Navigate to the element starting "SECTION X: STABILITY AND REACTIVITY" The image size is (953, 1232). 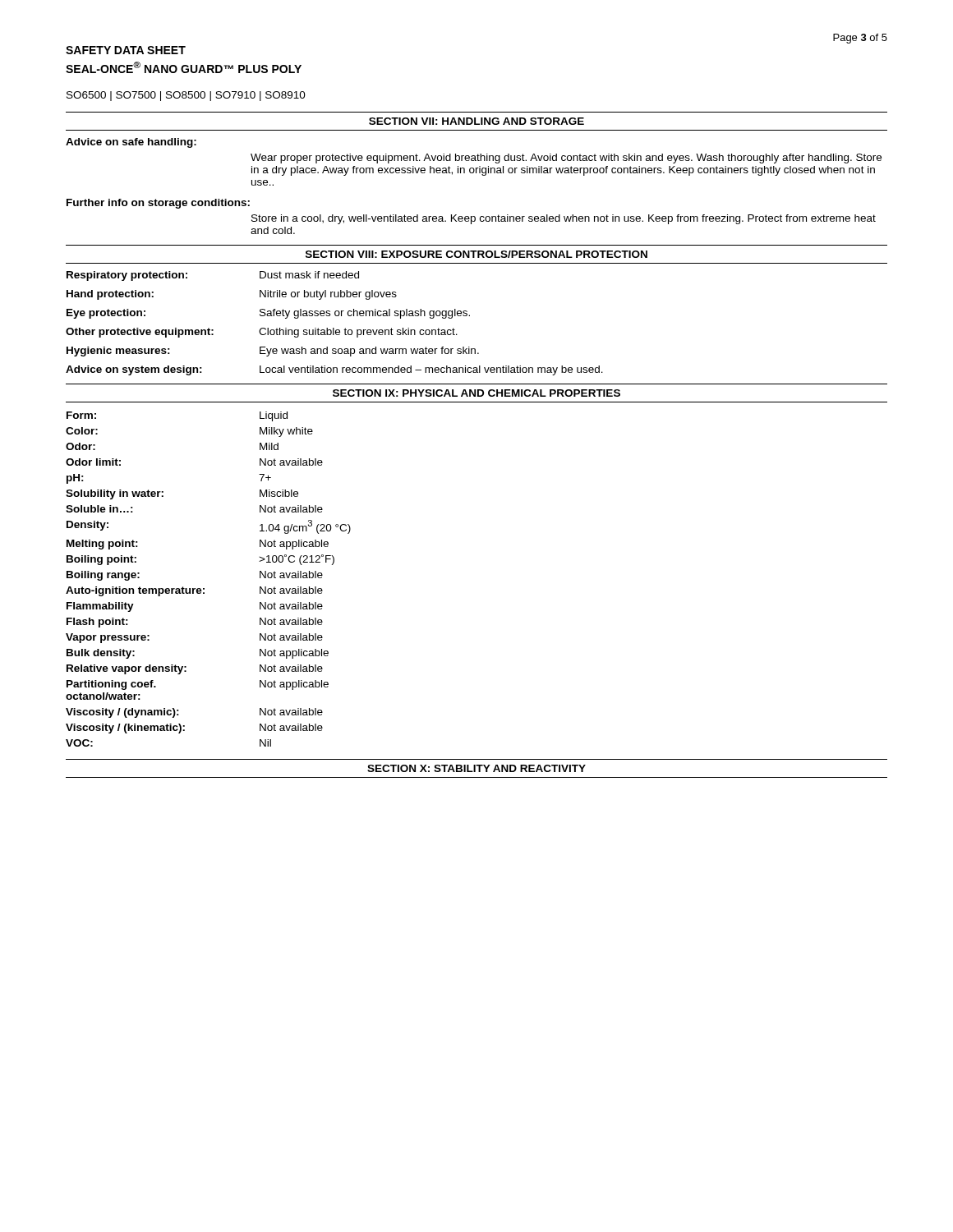click(x=476, y=768)
